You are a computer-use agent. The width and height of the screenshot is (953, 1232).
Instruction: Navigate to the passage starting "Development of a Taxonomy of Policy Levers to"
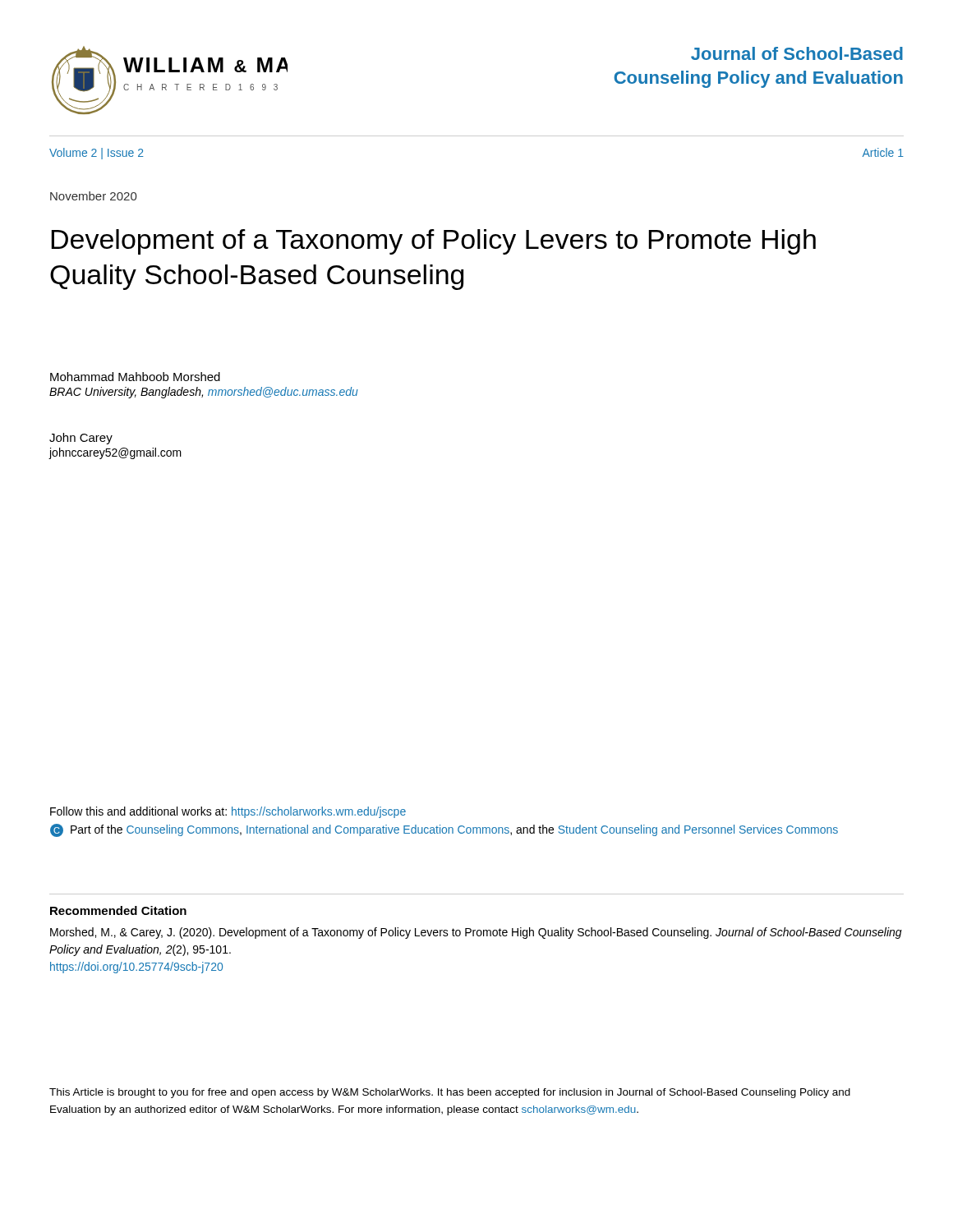(433, 256)
